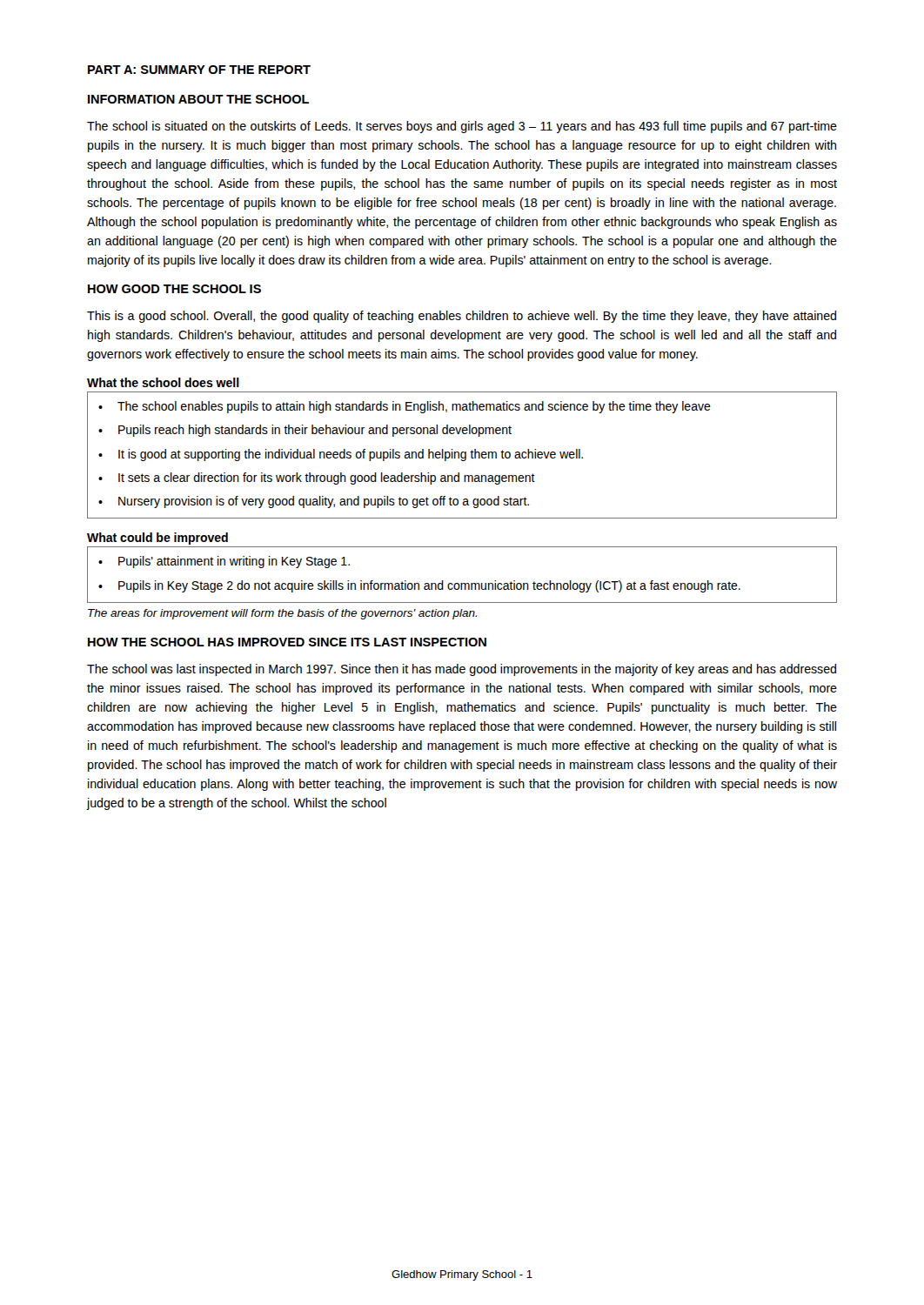Find the passage starting "PART A: SUMMARY OF THE REPORT"

coord(199,70)
